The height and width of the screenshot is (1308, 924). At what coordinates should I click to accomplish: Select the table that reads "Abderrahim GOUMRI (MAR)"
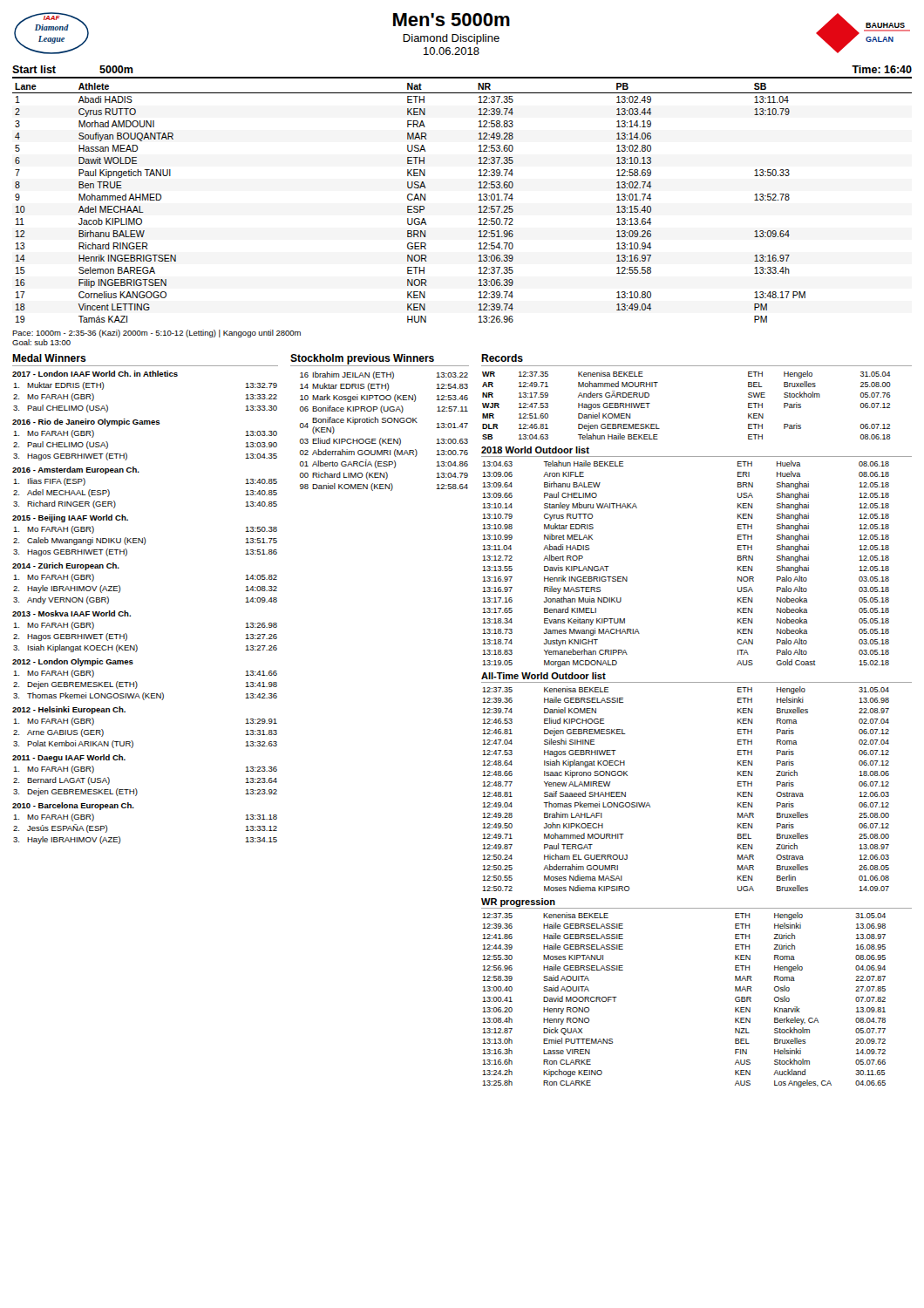point(380,430)
